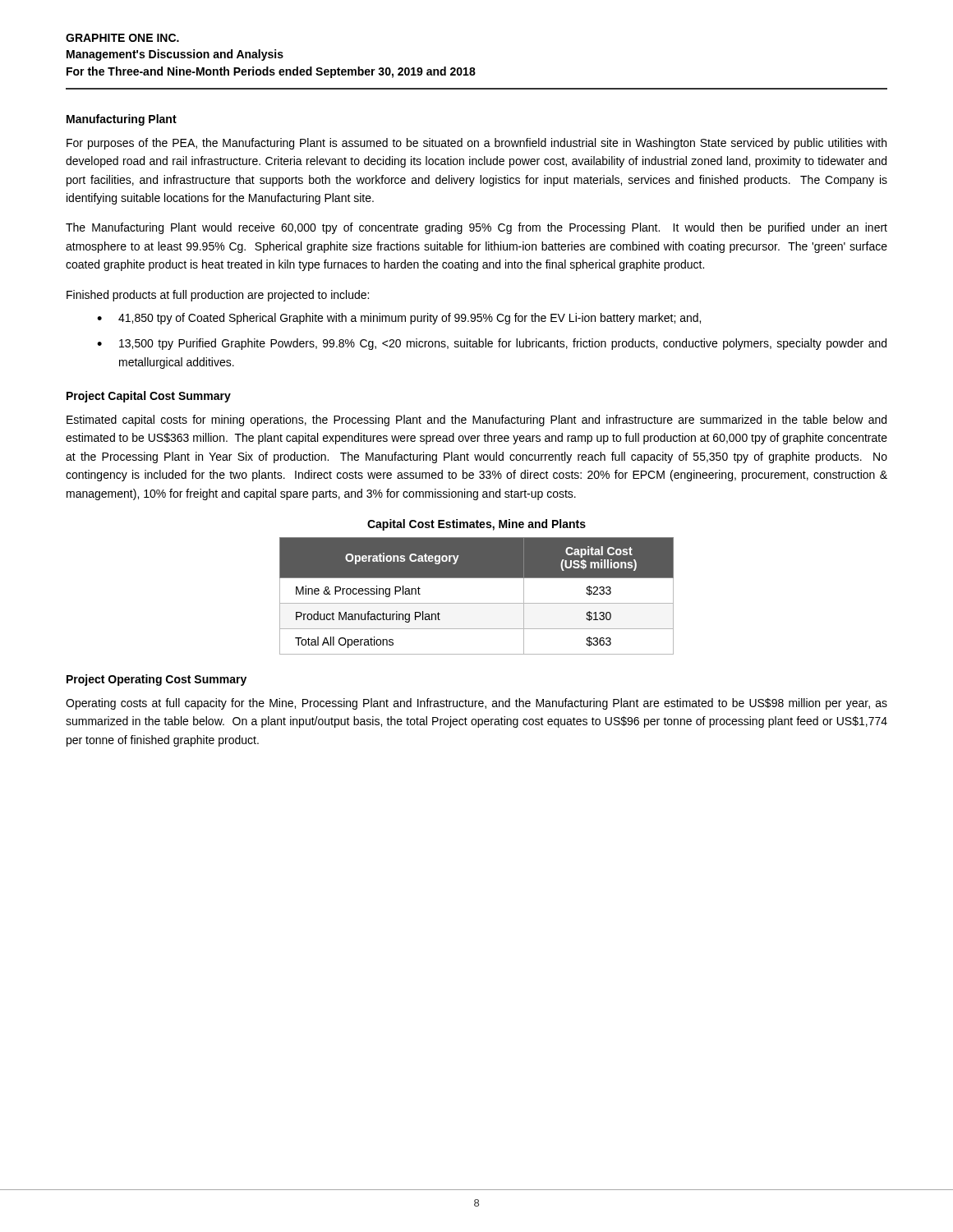Locate the text block that says "For purposes of the PEA,"

(x=476, y=170)
